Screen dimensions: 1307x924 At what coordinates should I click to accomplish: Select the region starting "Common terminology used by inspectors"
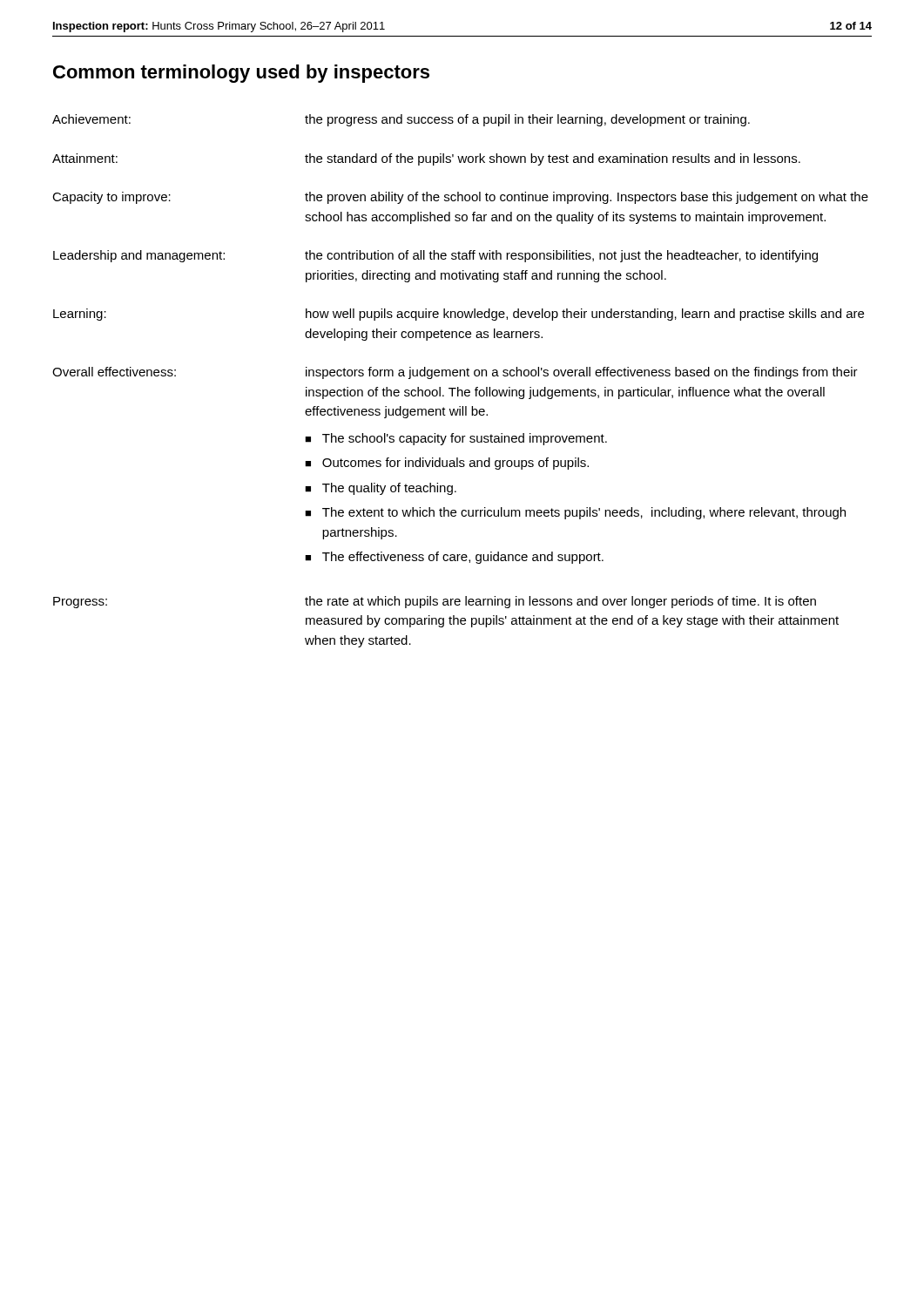tap(241, 72)
